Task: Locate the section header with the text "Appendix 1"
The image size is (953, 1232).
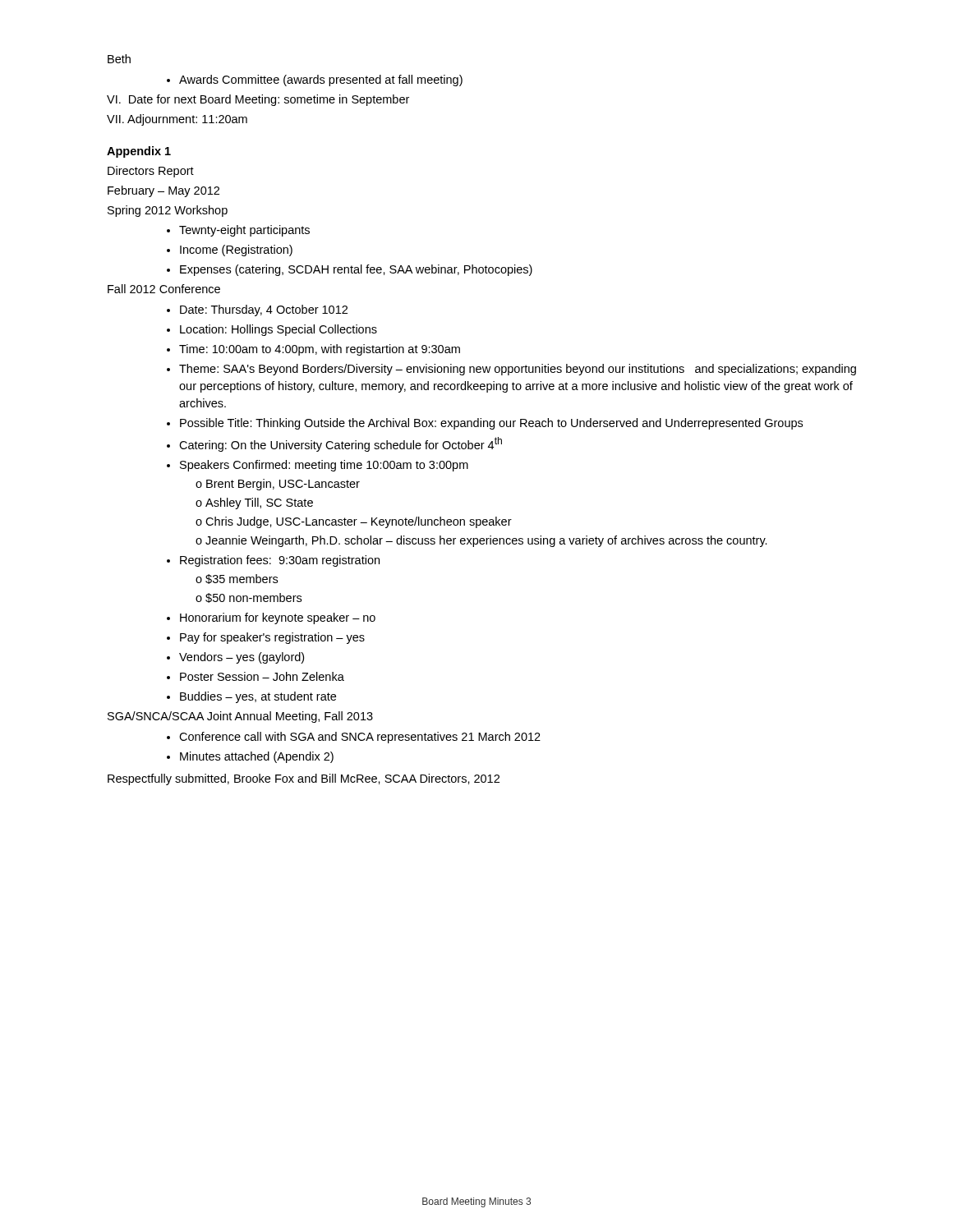Action: pyautogui.click(x=139, y=151)
